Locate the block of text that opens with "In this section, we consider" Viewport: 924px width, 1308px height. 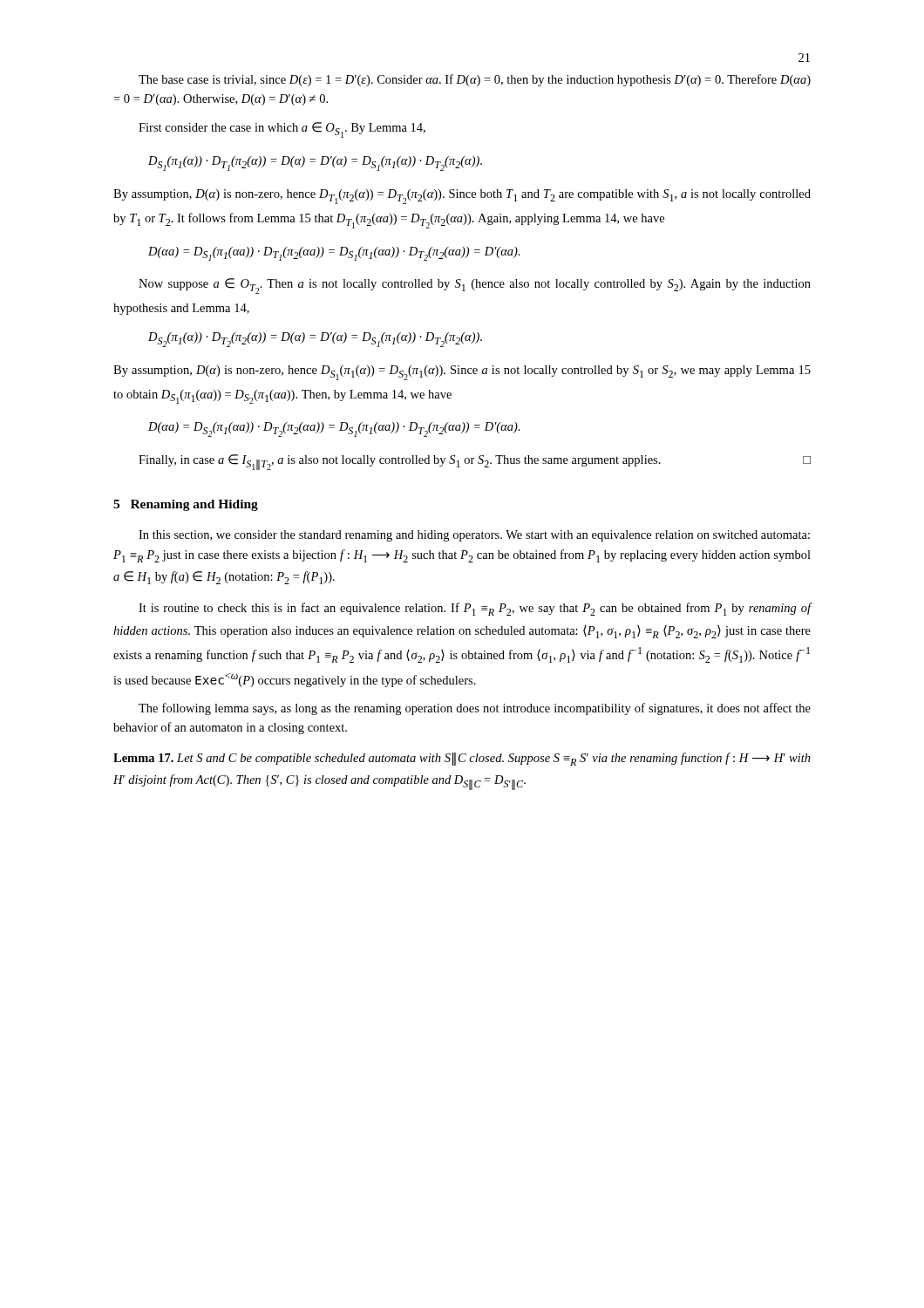(462, 557)
